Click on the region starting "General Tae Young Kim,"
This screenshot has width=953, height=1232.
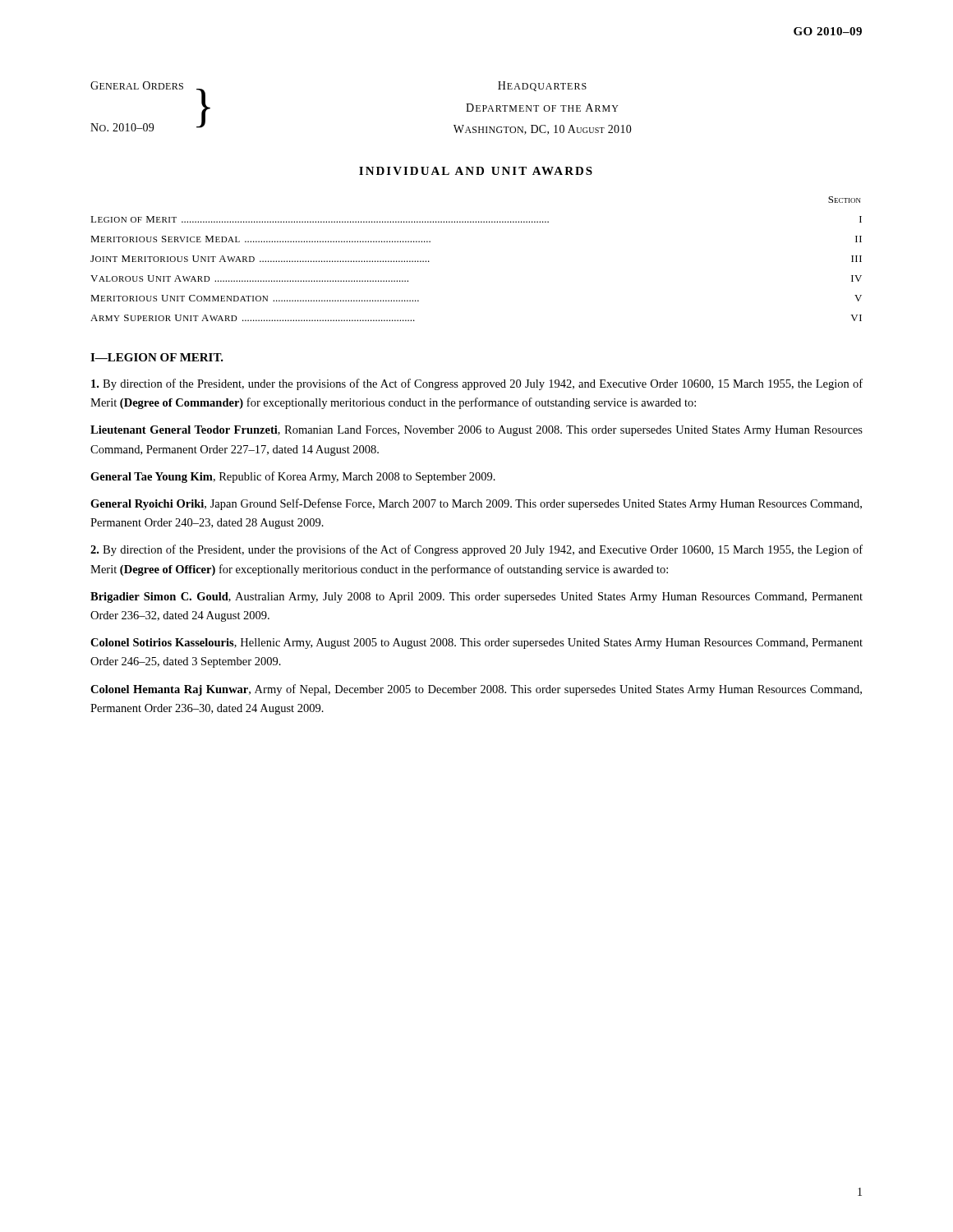(x=293, y=476)
